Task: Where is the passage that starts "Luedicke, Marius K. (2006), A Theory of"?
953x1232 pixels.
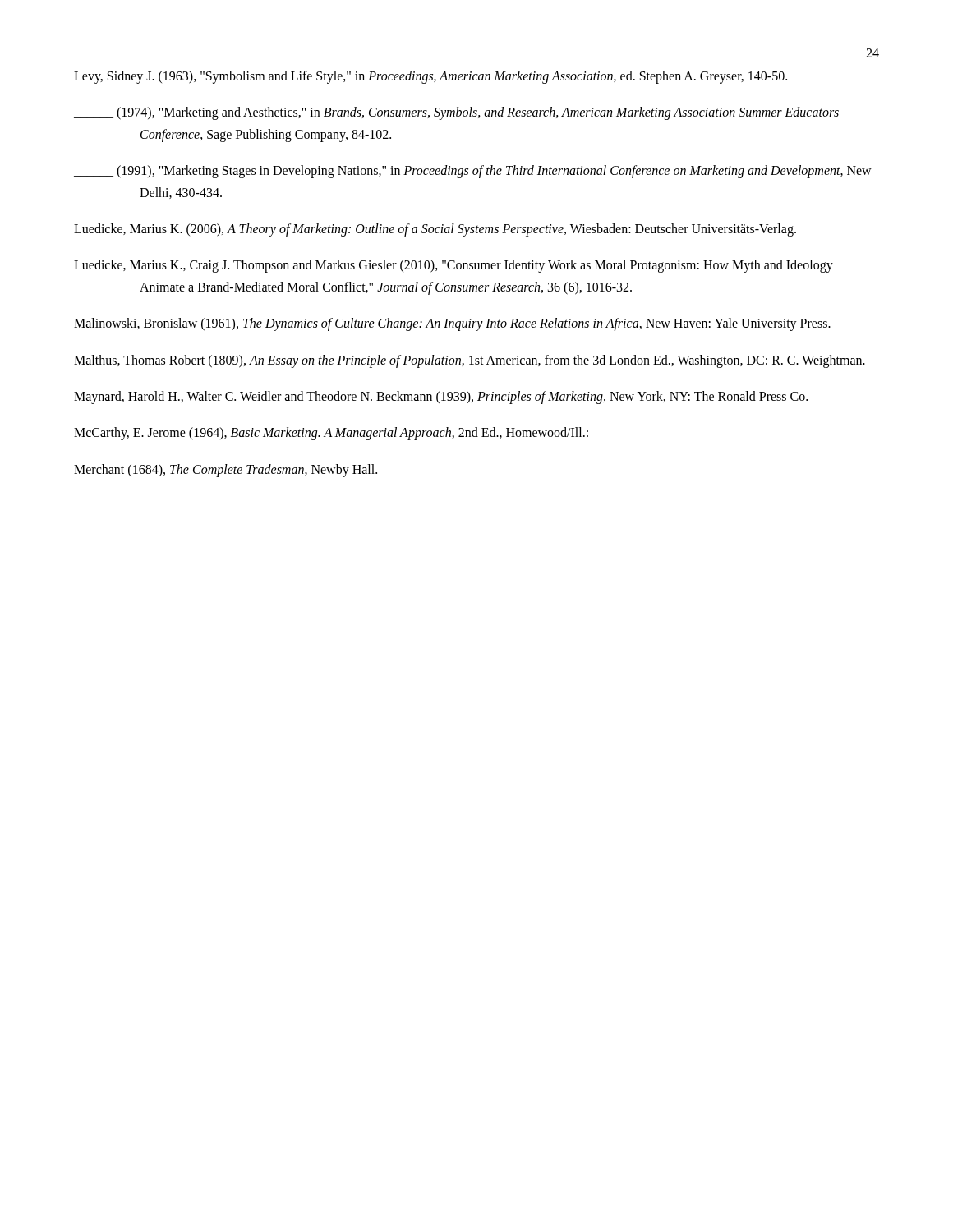Action: pyautogui.click(x=435, y=229)
